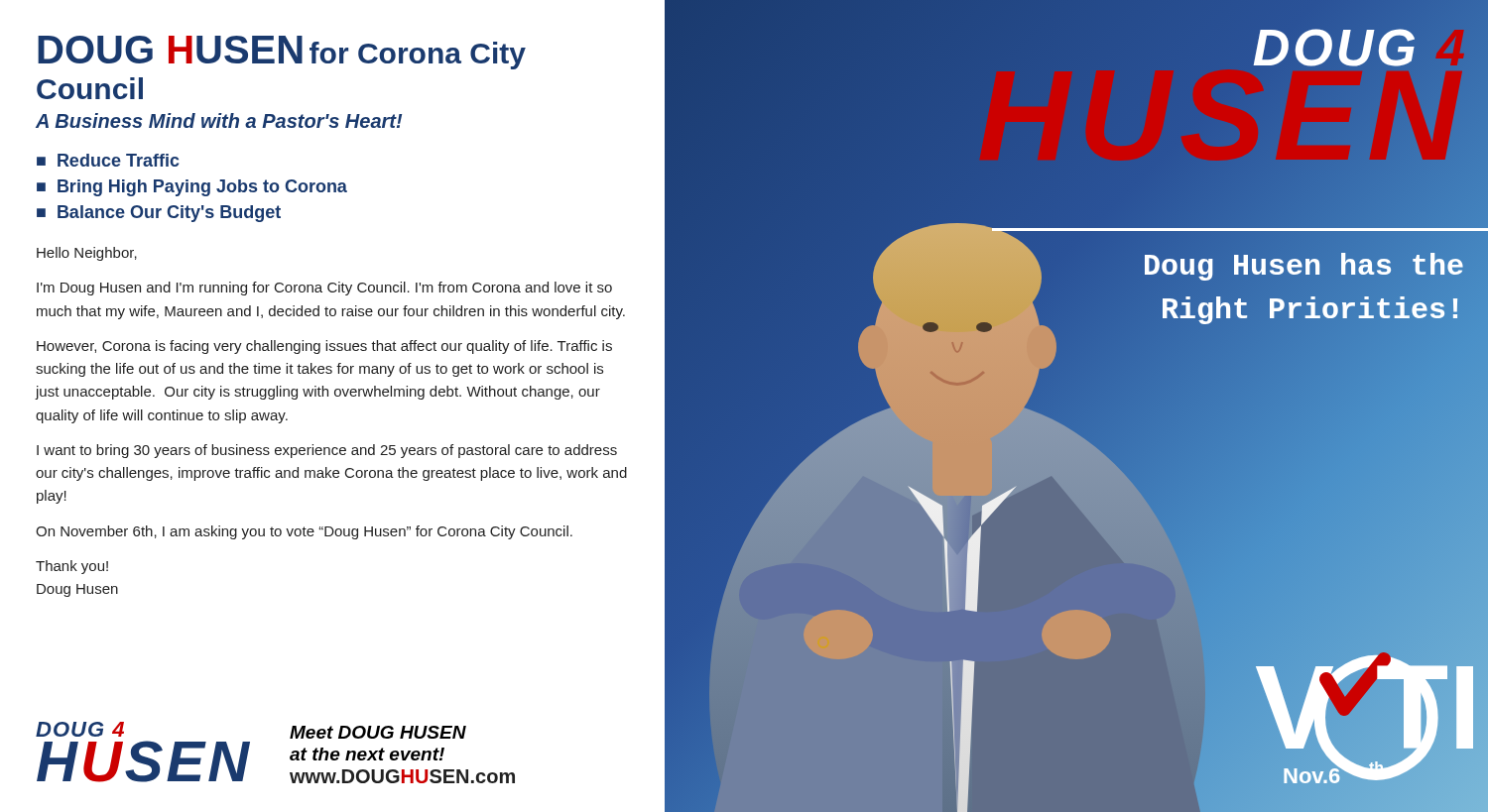Navigate to the text block starting "However, Corona is facing"
Image resolution: width=1488 pixels, height=812 pixels.
(324, 380)
